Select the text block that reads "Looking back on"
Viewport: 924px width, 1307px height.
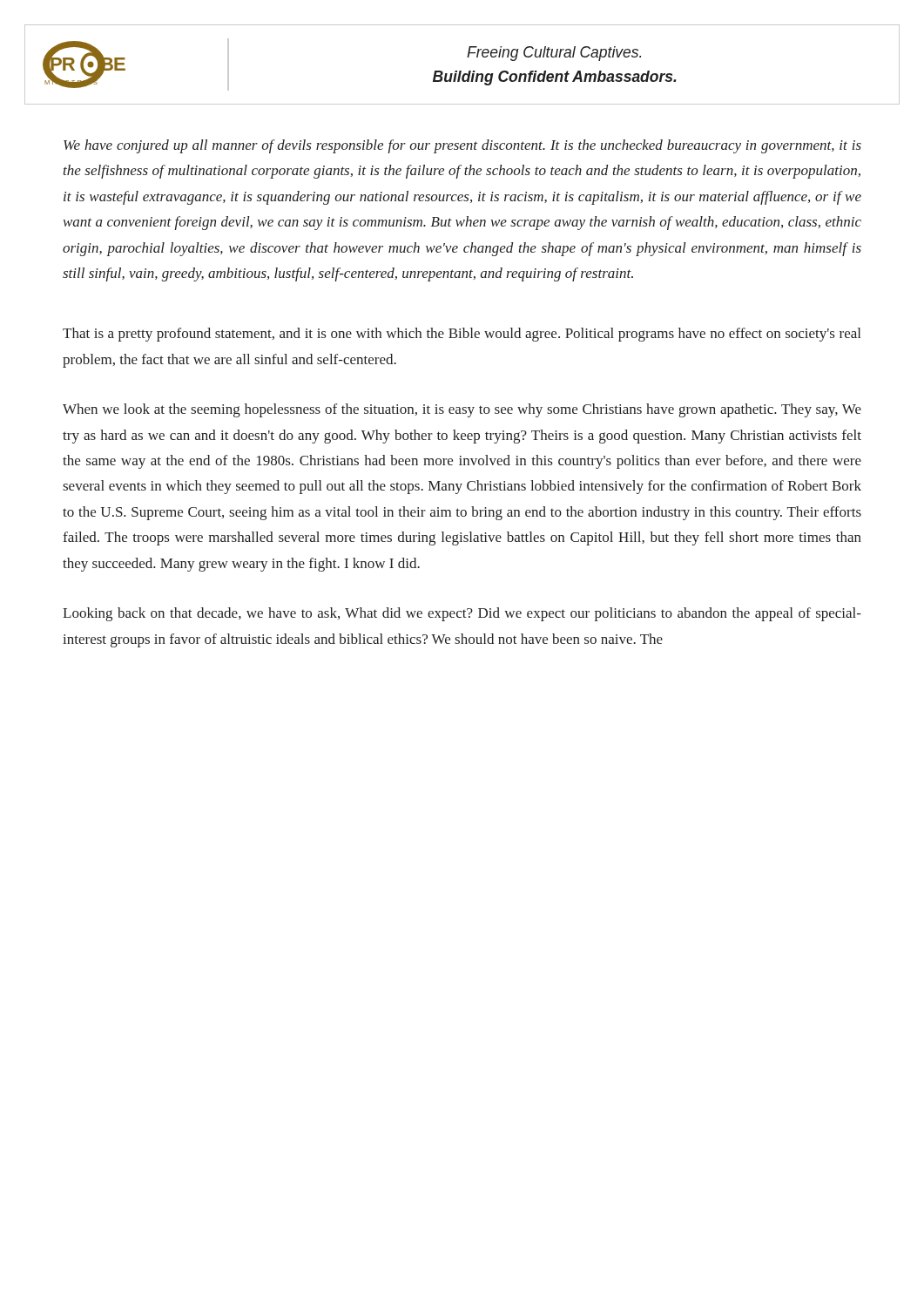(x=462, y=626)
